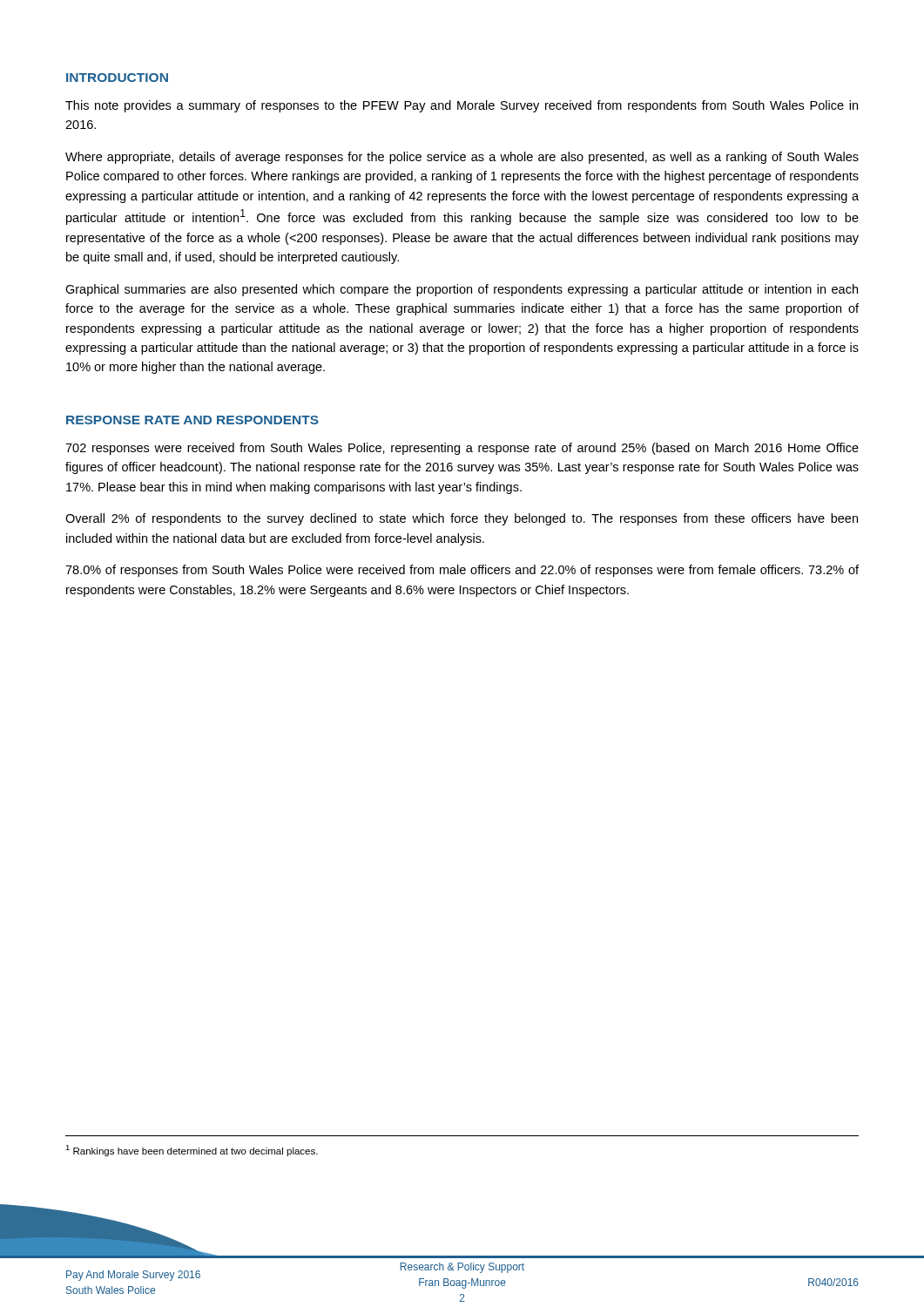Find the block on this page that starts "Graphical summaries are"
Image resolution: width=924 pixels, height=1307 pixels.
pyautogui.click(x=462, y=328)
